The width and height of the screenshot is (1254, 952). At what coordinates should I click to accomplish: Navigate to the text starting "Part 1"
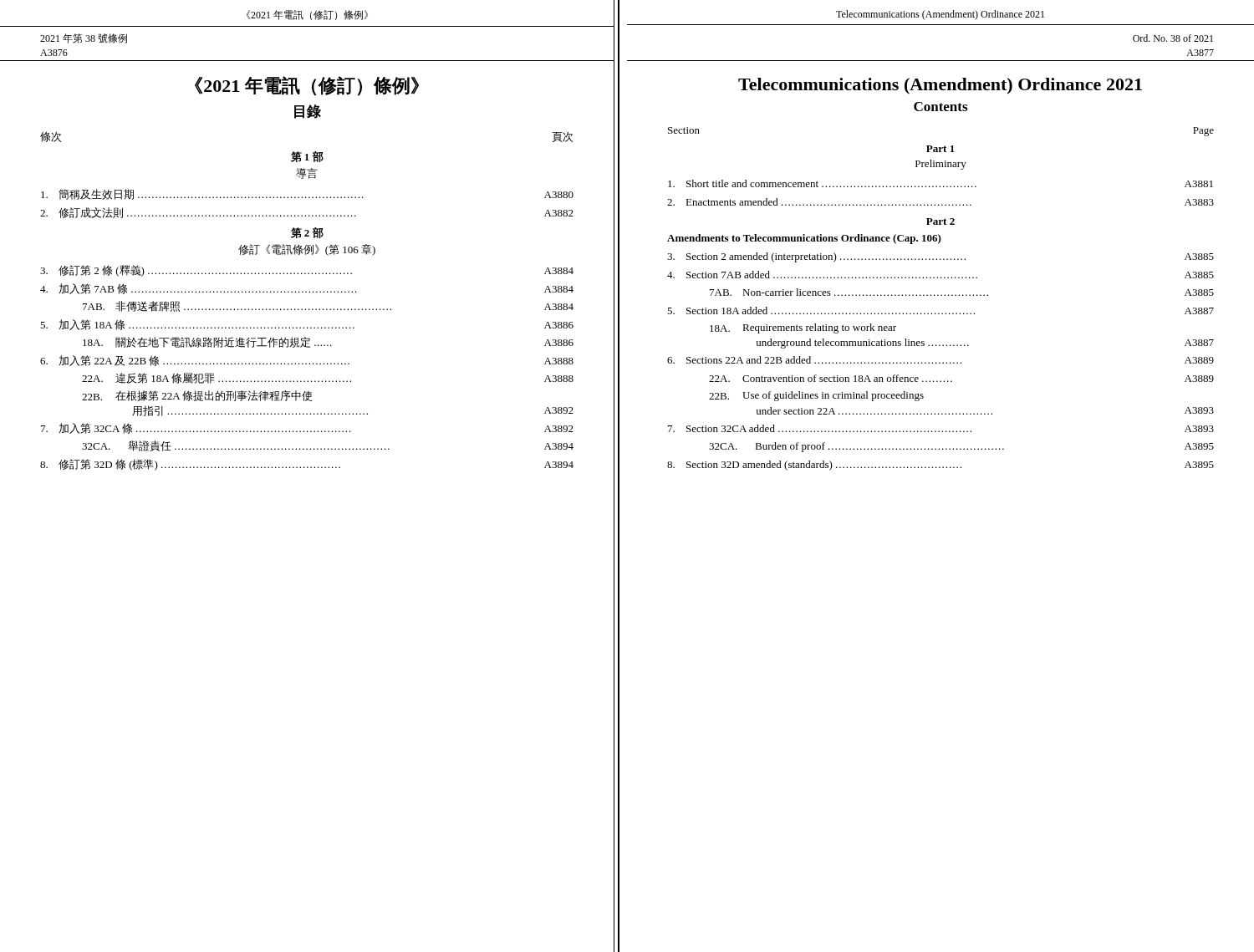pos(940,148)
